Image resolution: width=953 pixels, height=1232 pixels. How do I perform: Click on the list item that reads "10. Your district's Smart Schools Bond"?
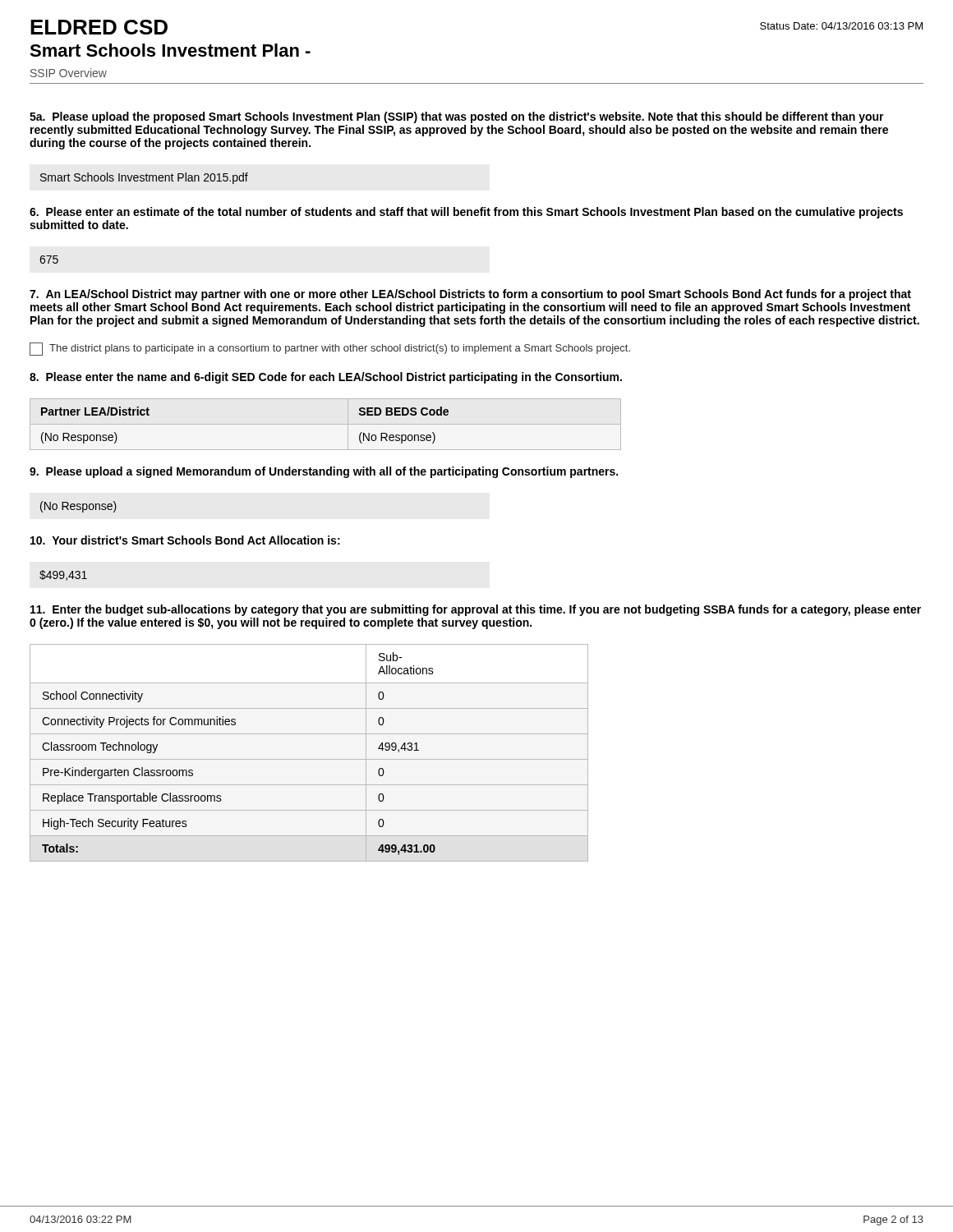click(185, 540)
